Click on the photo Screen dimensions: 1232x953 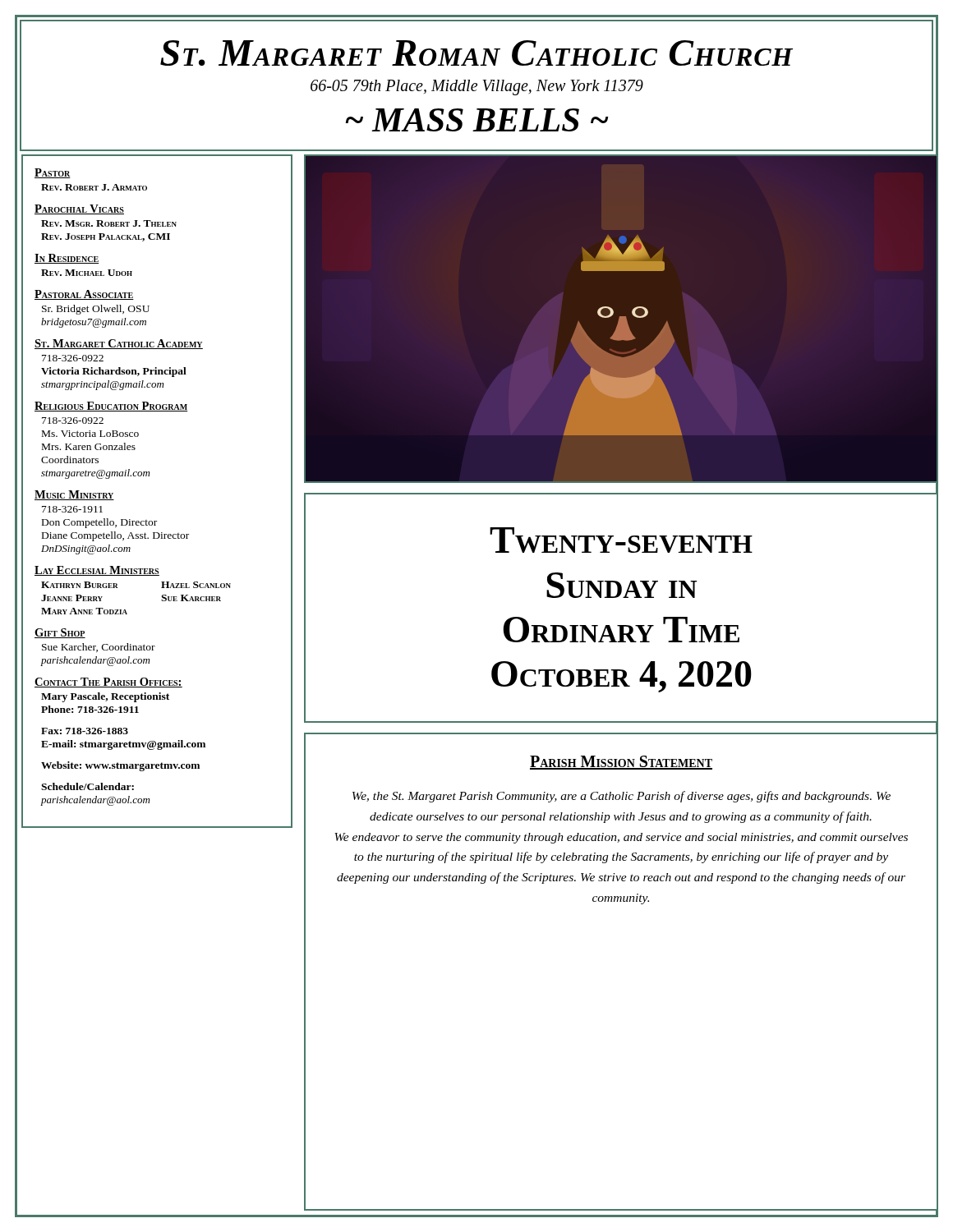621,319
